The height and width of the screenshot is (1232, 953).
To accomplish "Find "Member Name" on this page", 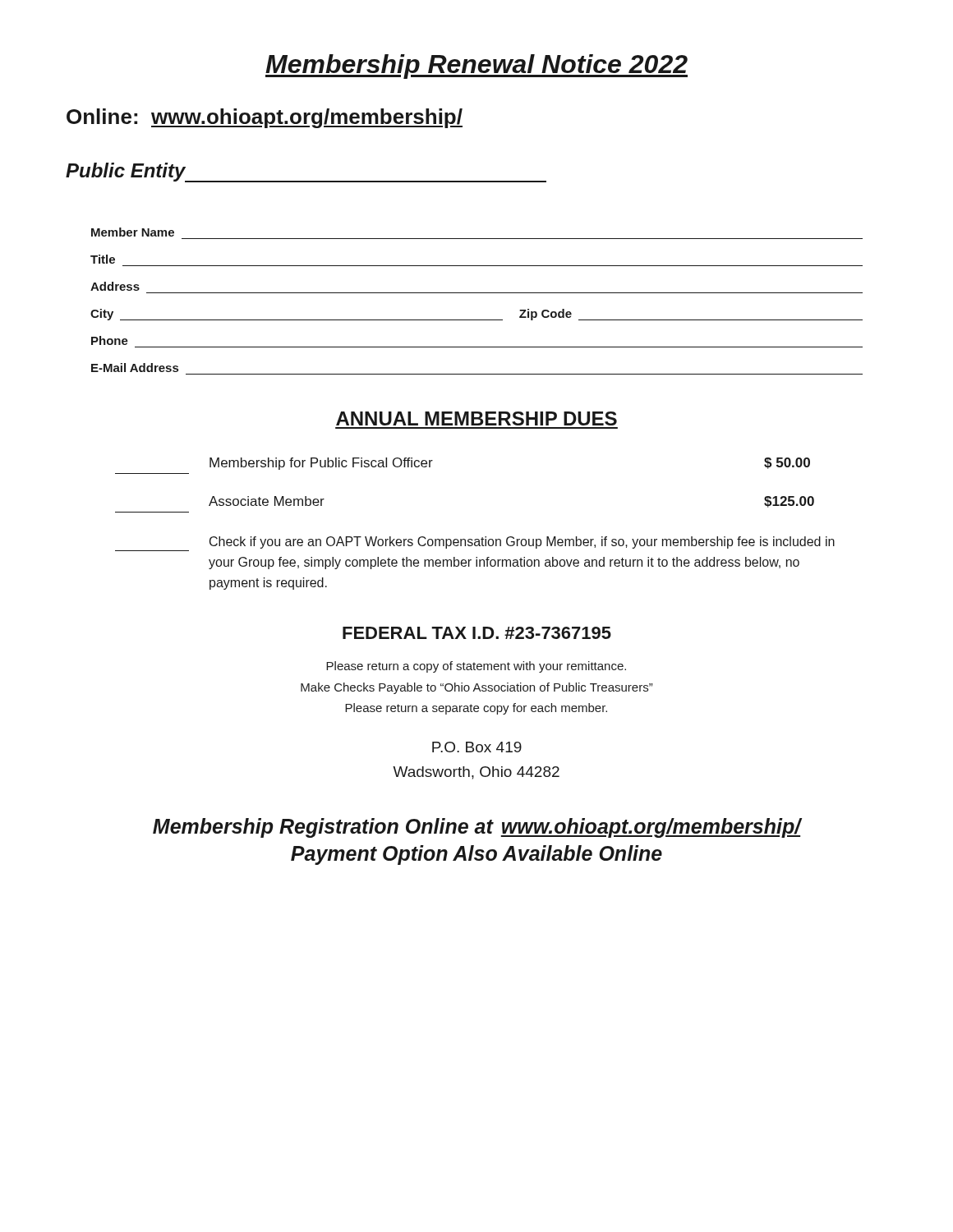I will click(476, 231).
